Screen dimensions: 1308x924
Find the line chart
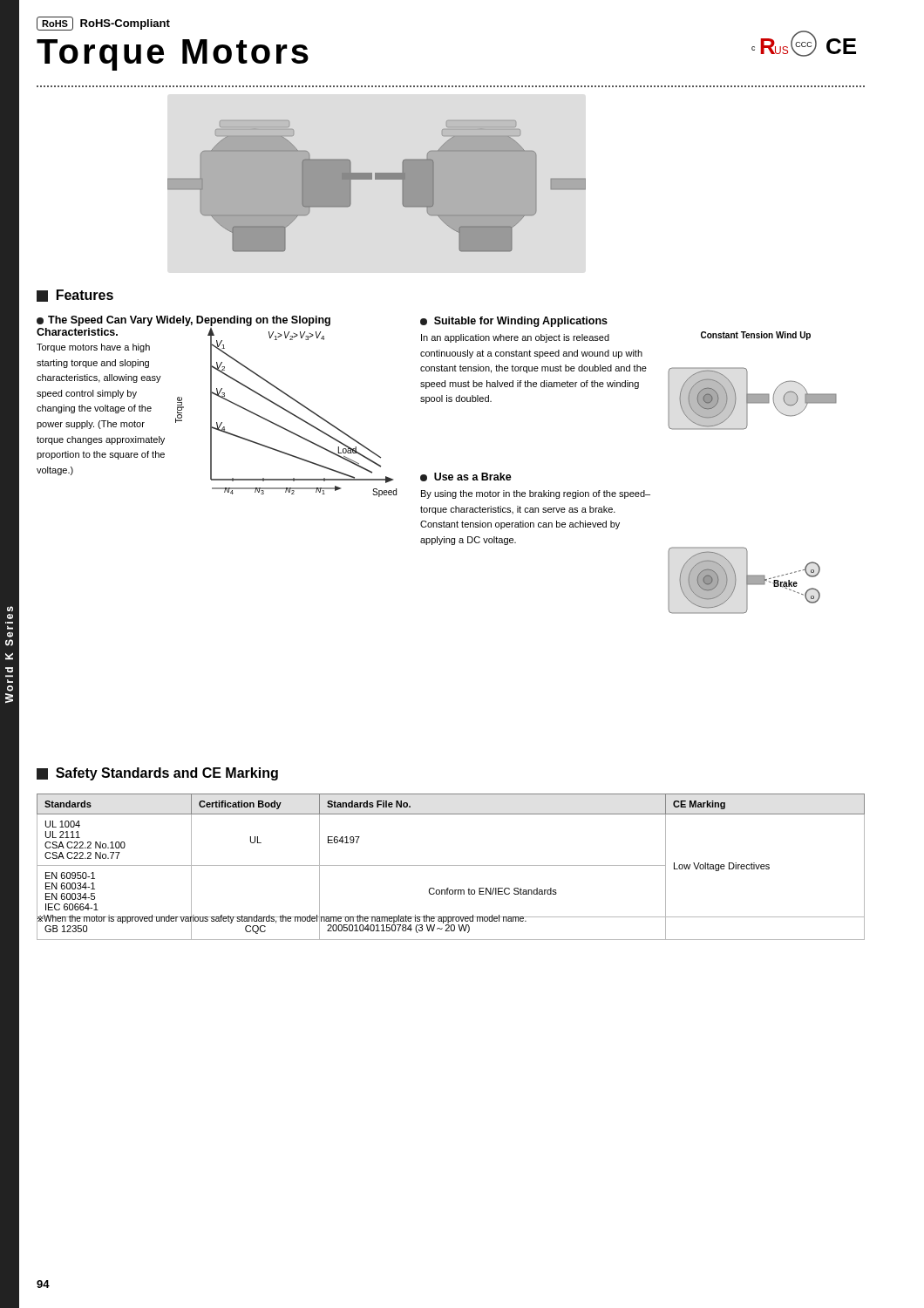point(287,419)
